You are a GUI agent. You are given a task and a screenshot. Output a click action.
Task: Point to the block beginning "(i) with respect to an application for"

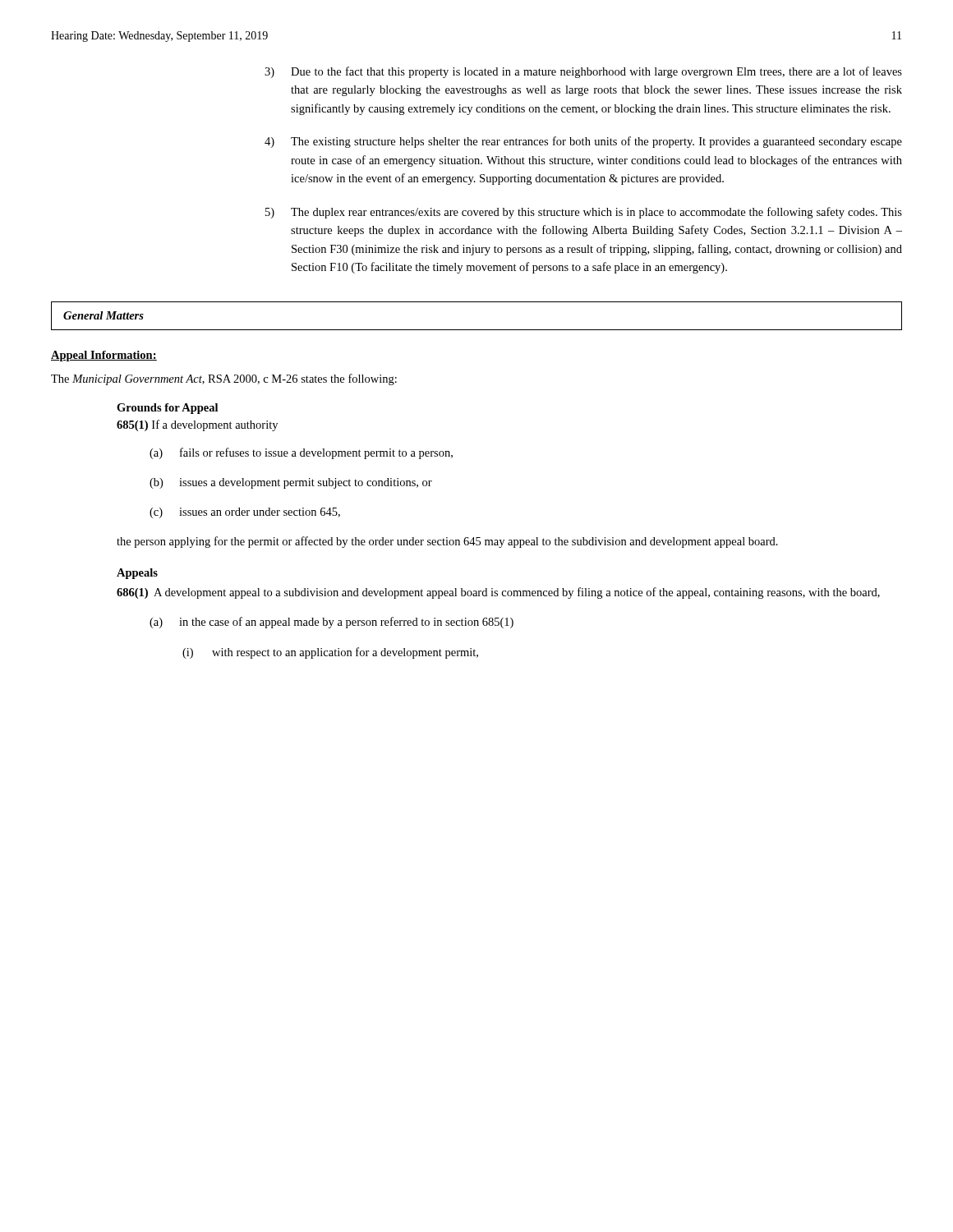330,653
